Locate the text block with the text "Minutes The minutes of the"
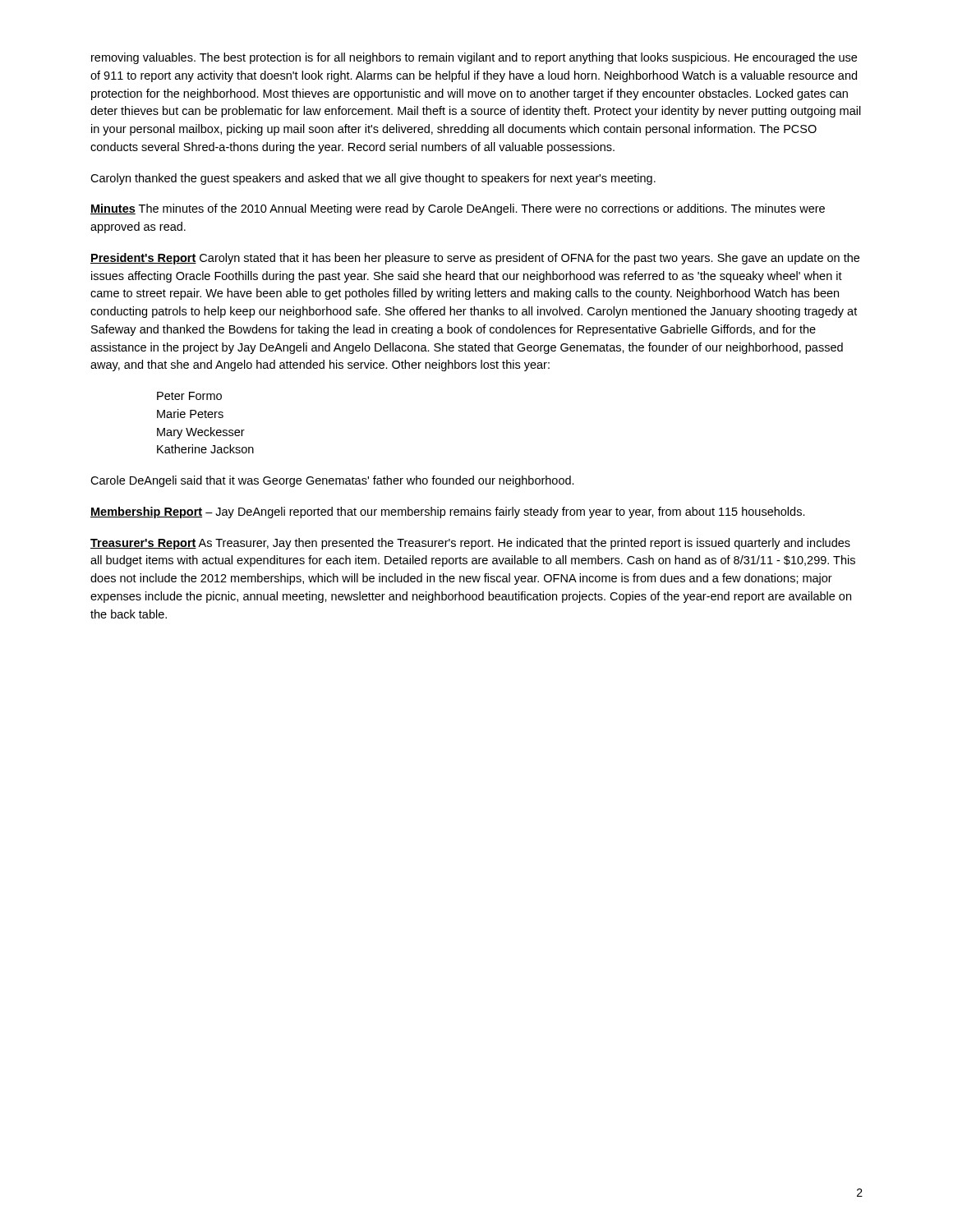This screenshot has height=1232, width=953. click(x=458, y=218)
